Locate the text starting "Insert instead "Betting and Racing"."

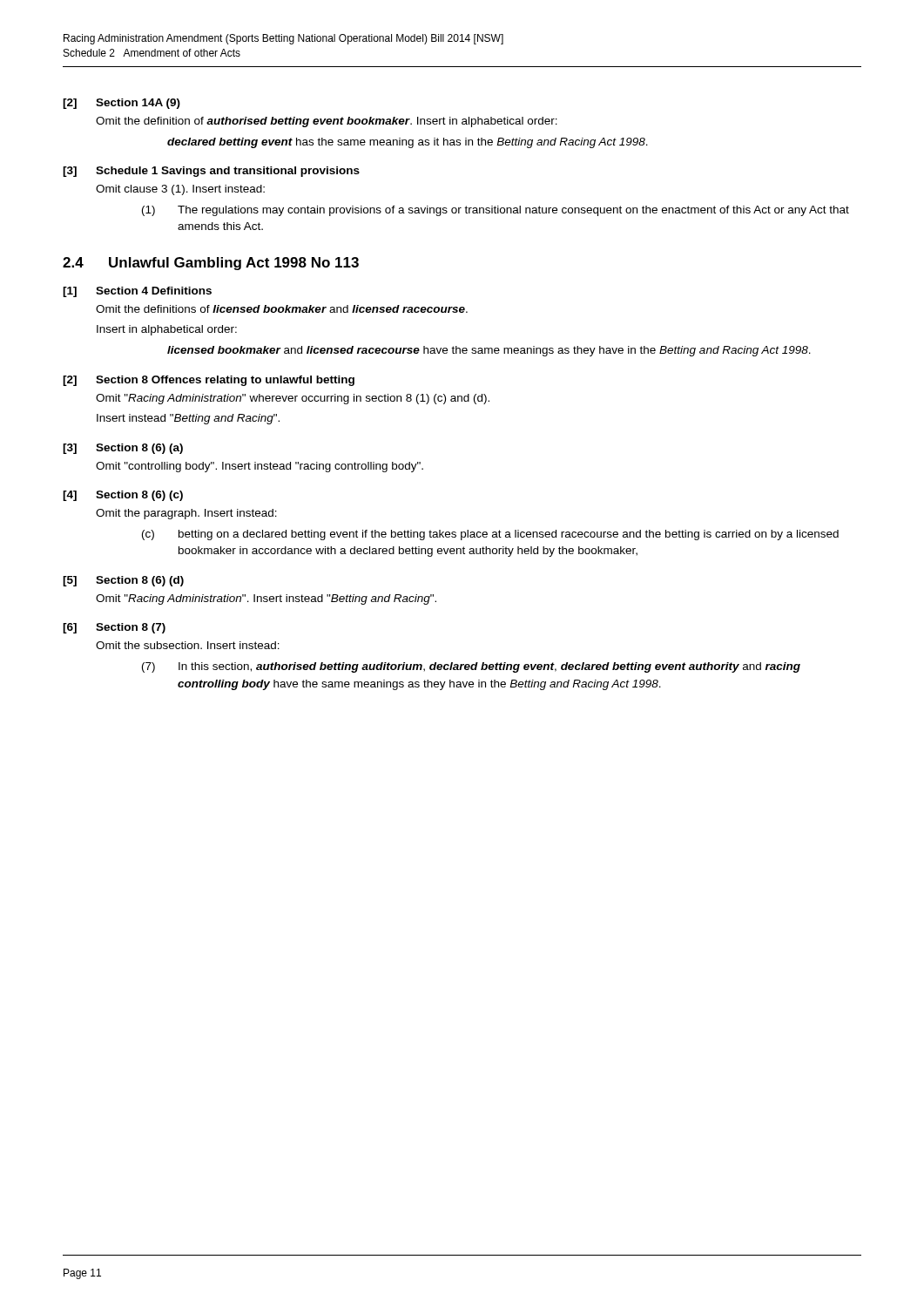[188, 418]
